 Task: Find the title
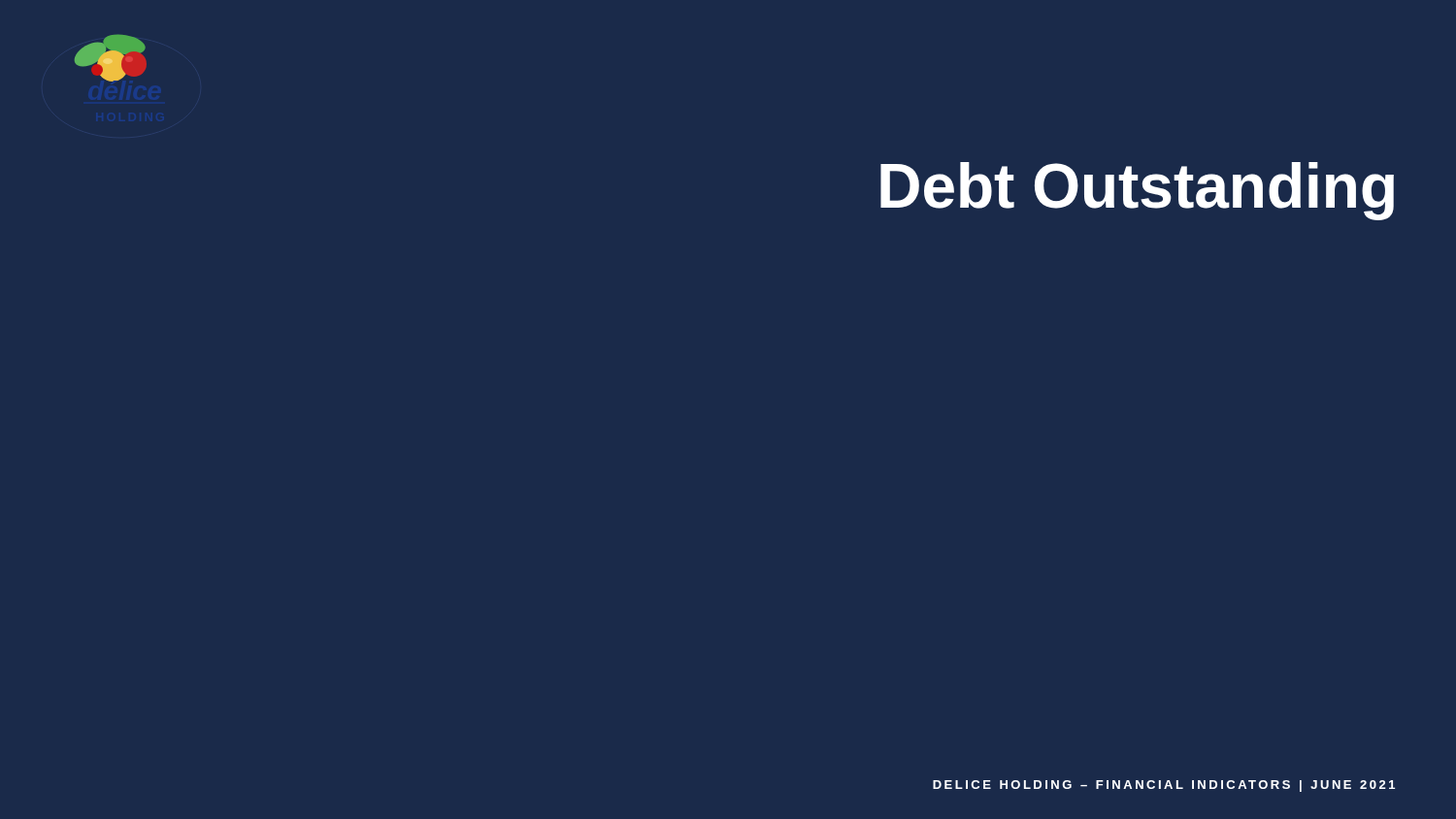pyautogui.click(x=1137, y=186)
